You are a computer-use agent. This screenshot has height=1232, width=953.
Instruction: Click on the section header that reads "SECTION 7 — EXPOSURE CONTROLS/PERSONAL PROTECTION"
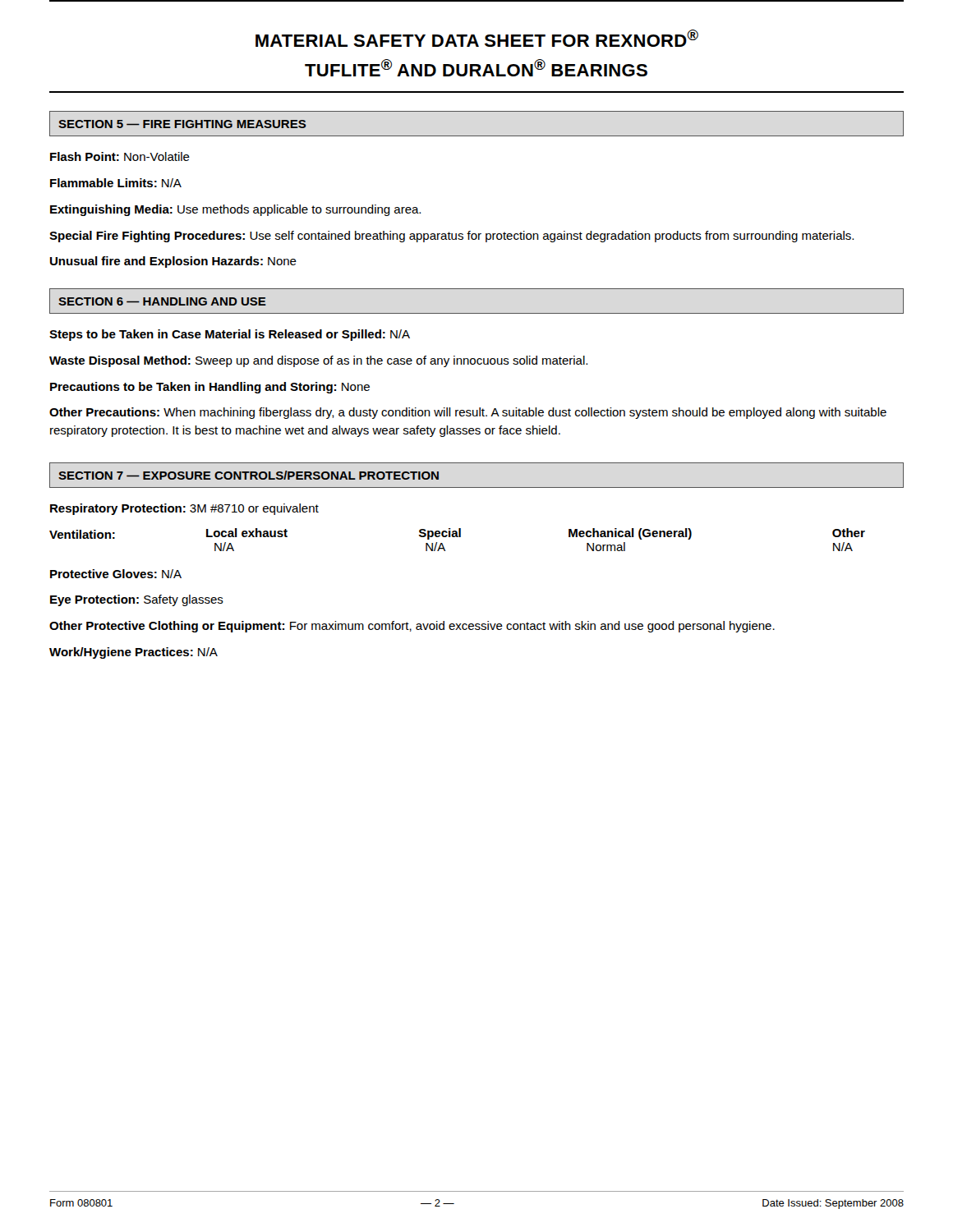(249, 475)
